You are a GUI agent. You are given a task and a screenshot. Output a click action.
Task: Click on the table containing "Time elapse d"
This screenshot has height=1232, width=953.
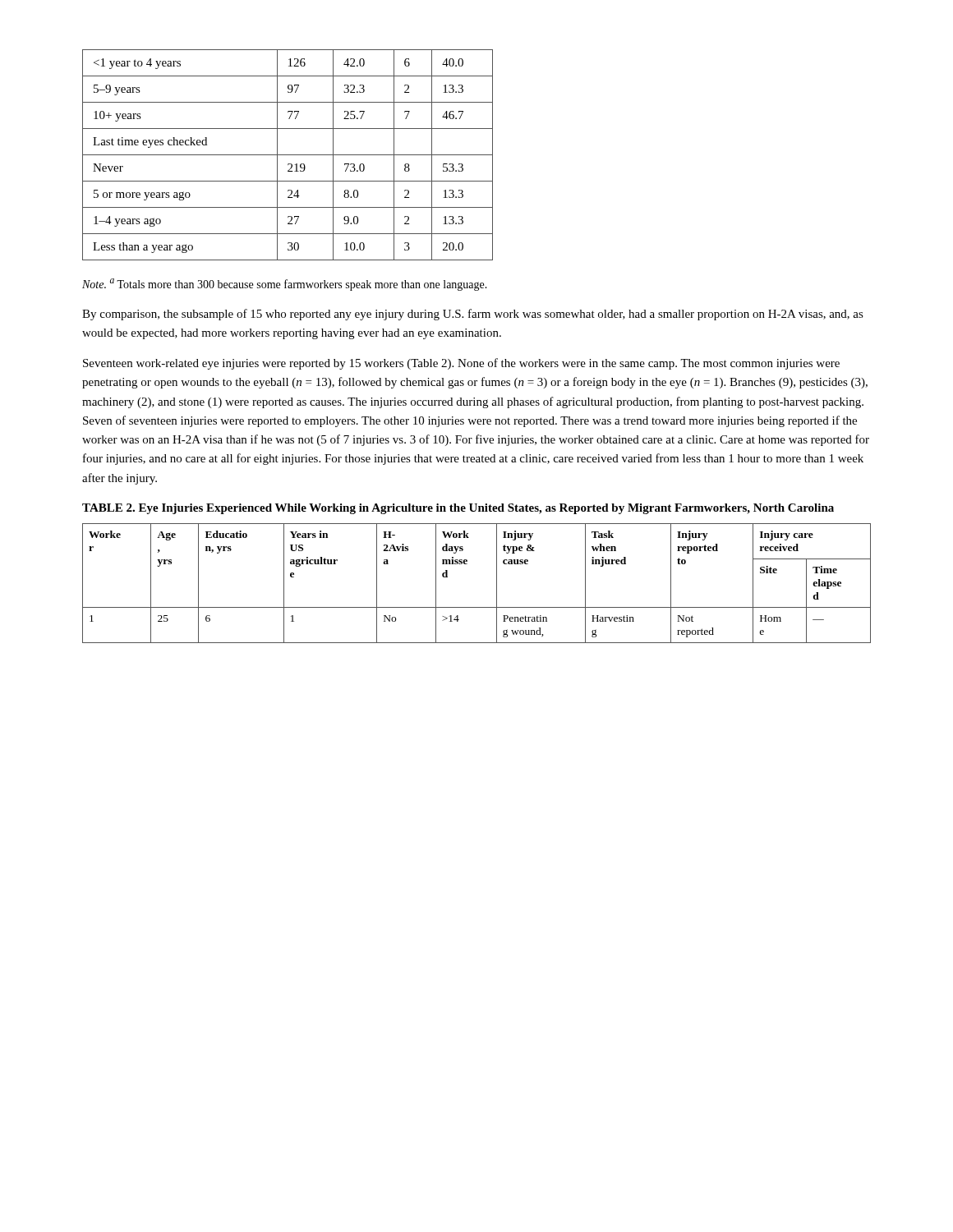[476, 583]
